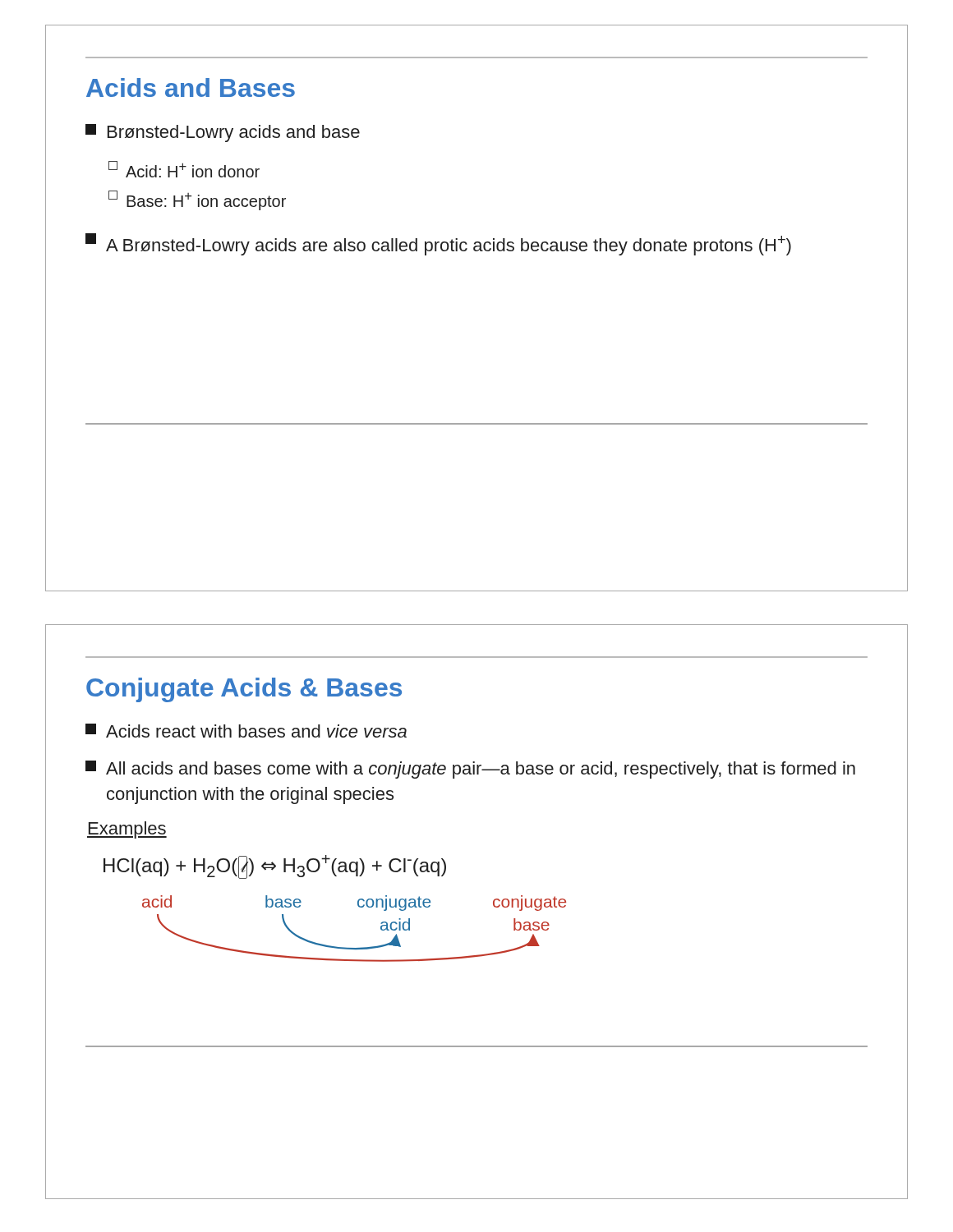953x1232 pixels.
Task: Find "Acids and Bases" on this page
Action: pos(191,88)
